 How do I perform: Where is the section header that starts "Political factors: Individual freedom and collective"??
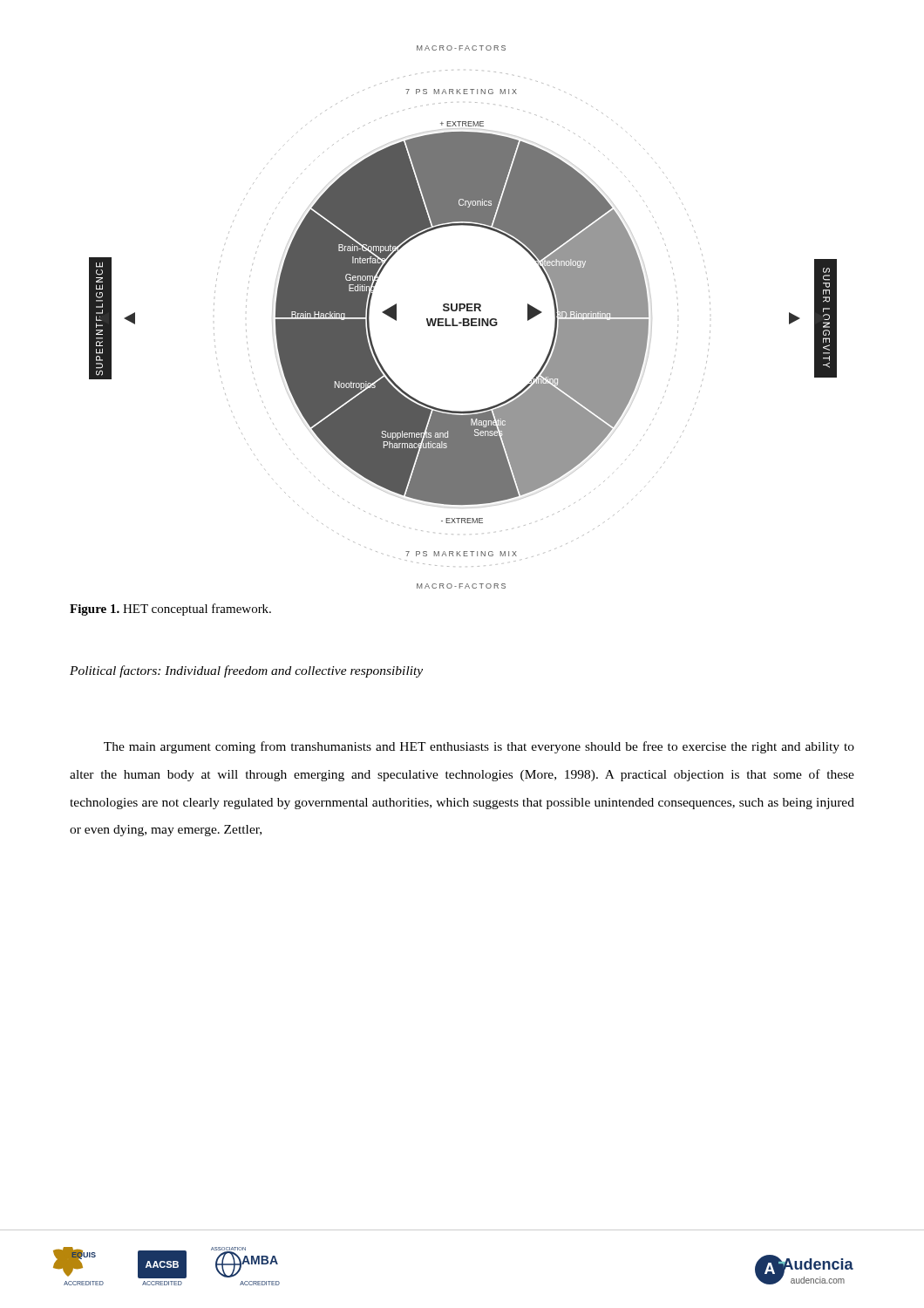[246, 670]
